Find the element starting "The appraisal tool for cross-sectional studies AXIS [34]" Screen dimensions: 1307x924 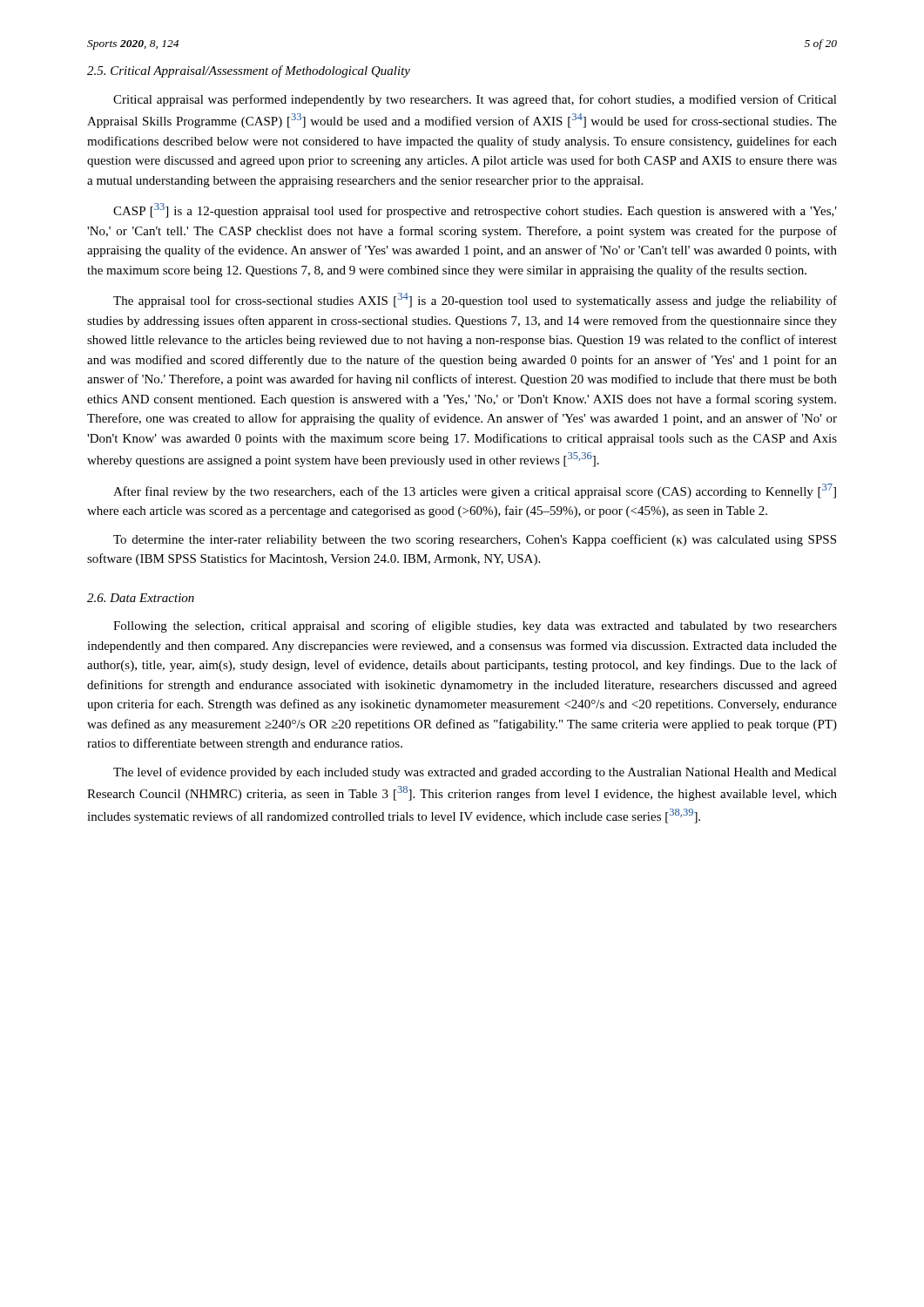coord(462,379)
